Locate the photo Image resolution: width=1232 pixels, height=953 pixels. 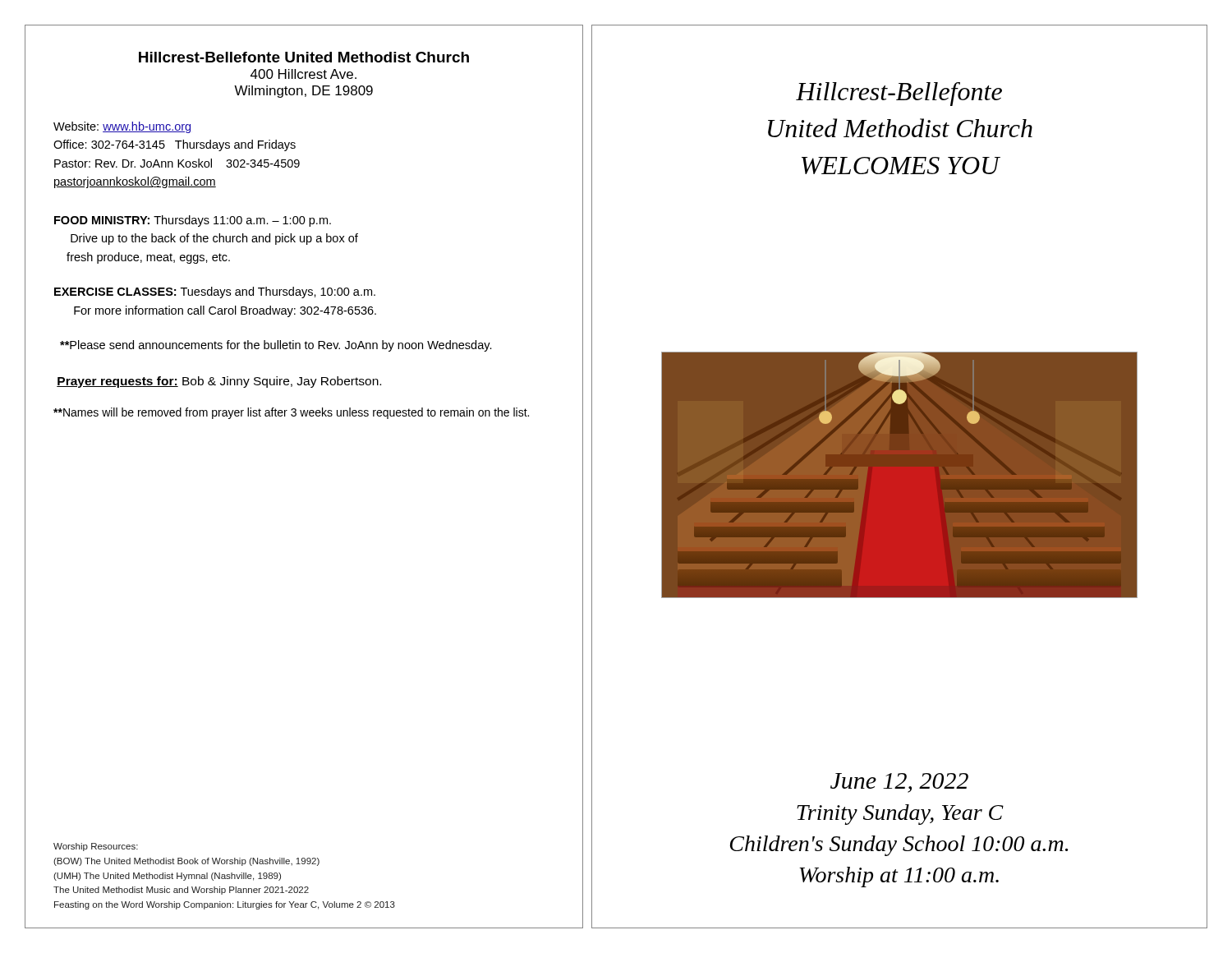(899, 475)
